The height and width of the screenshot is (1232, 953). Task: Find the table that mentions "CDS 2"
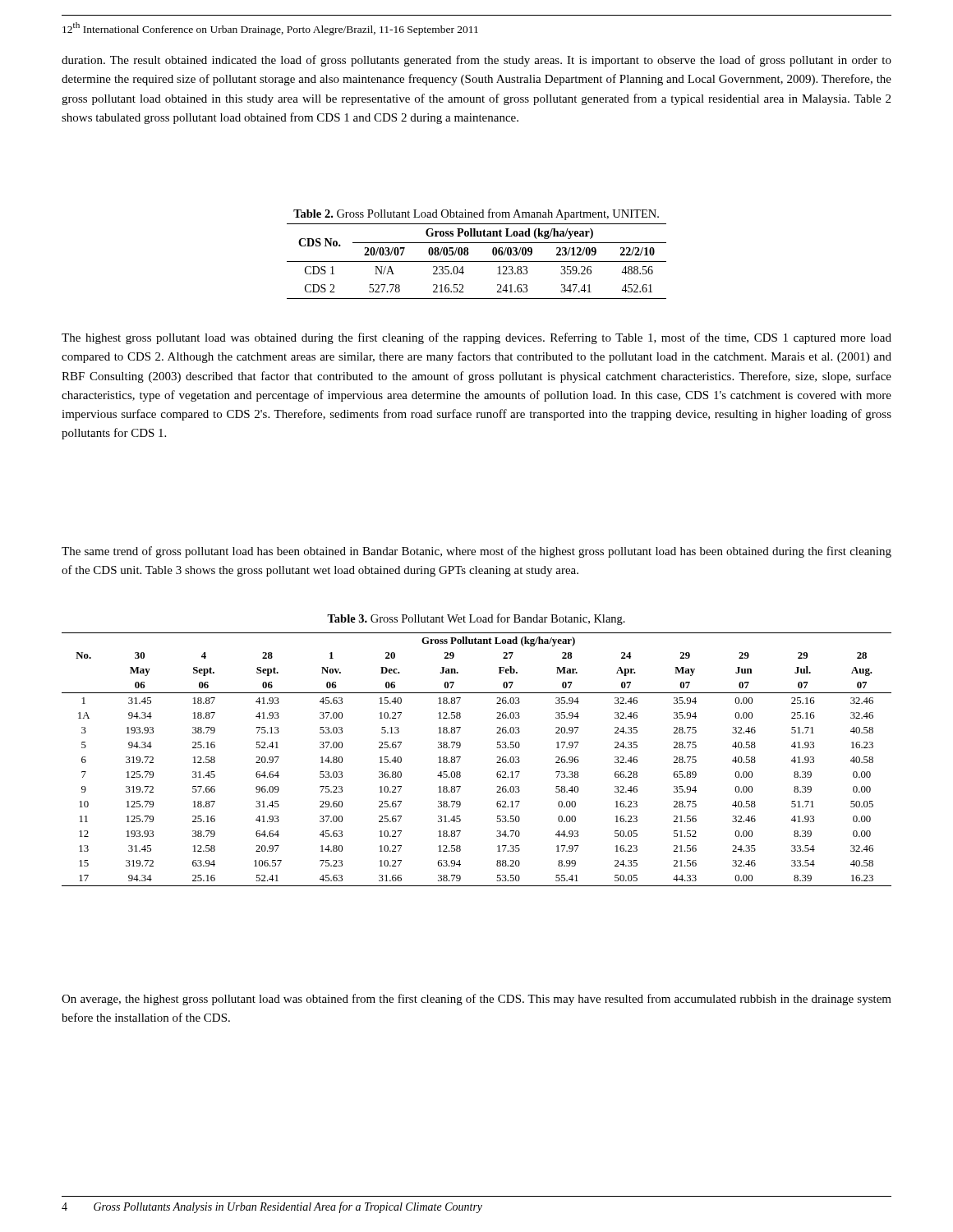click(x=476, y=261)
